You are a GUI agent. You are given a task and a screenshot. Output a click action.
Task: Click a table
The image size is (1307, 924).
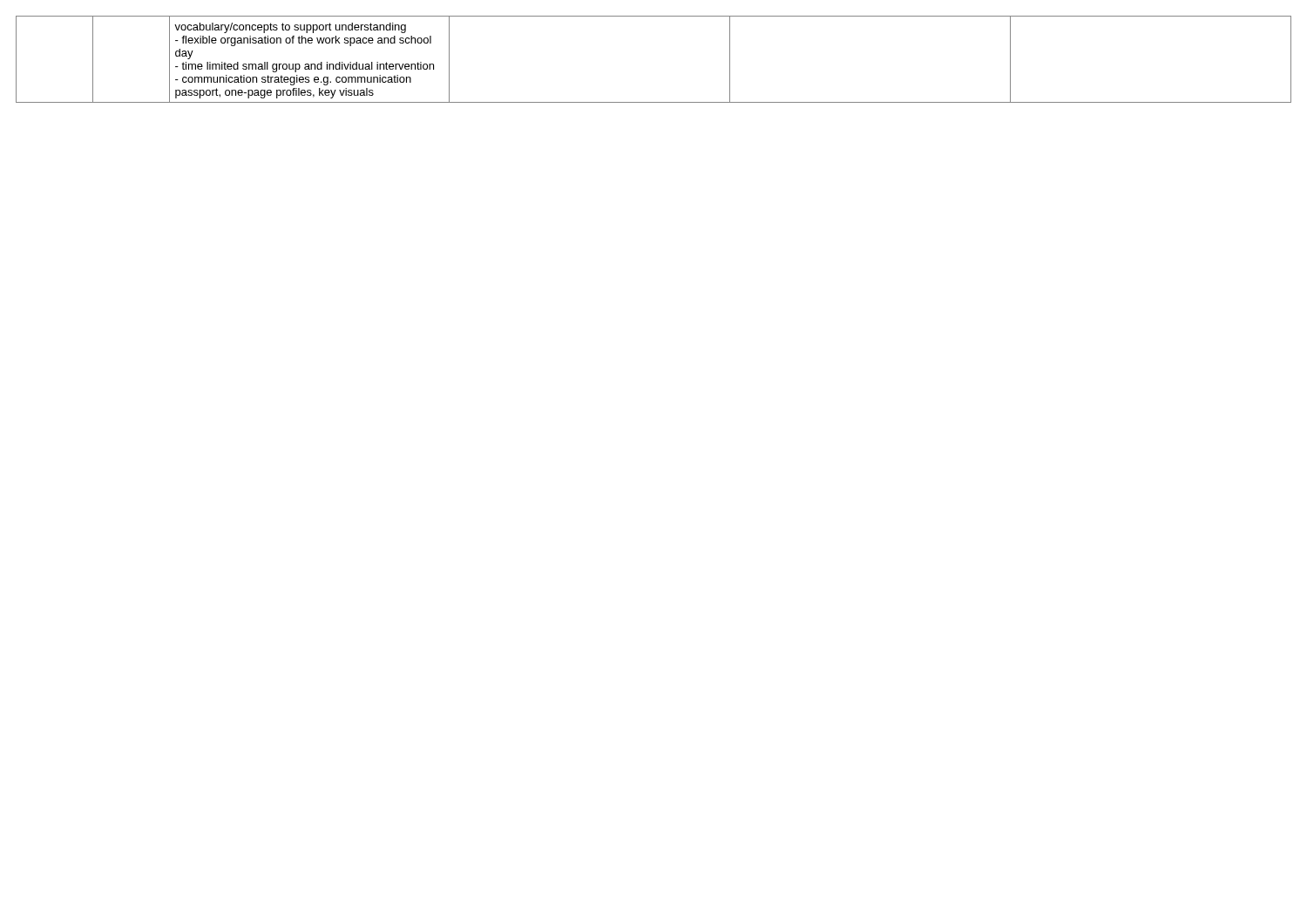[x=654, y=59]
